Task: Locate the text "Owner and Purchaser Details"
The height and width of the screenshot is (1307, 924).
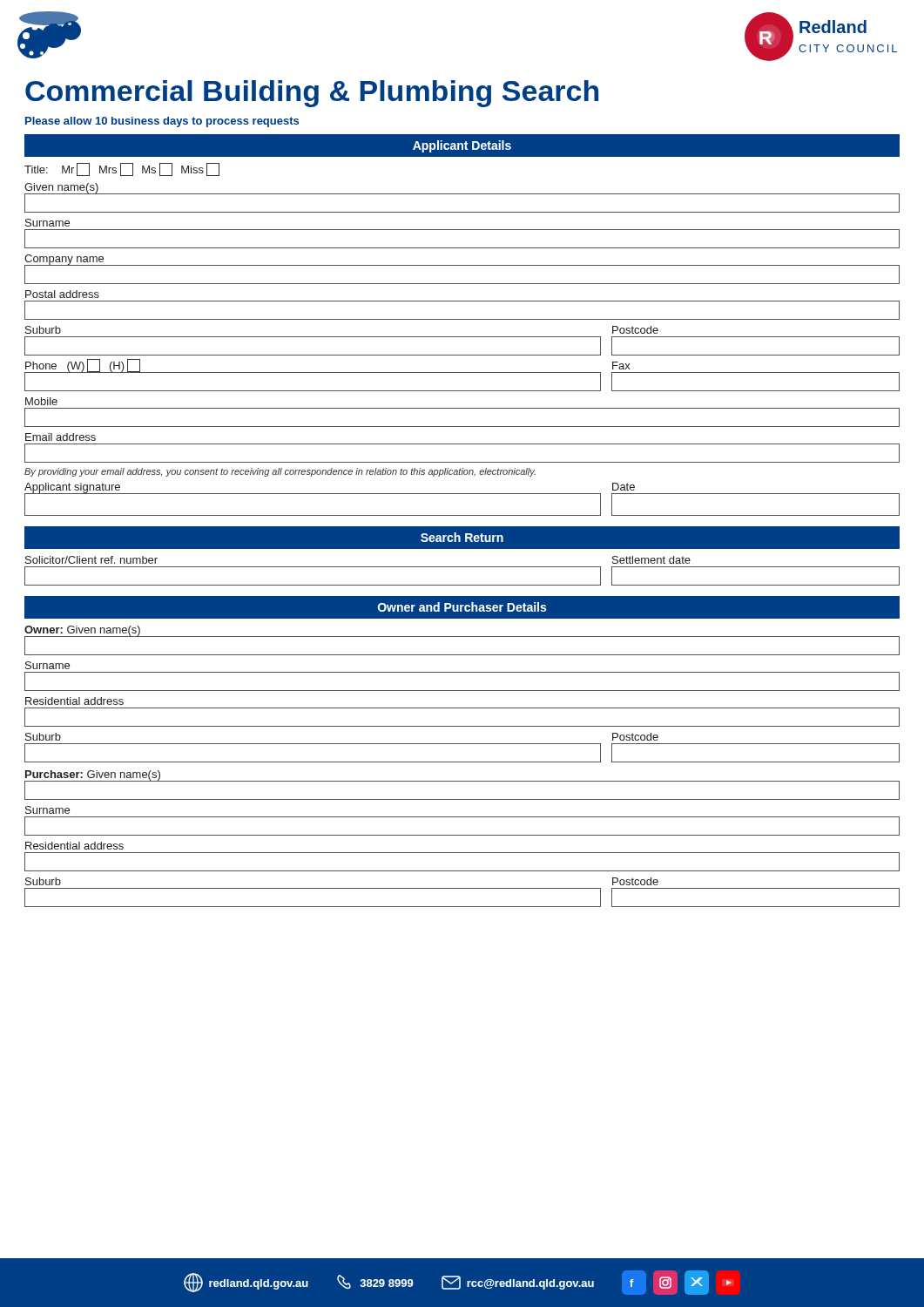Action: tap(462, 607)
